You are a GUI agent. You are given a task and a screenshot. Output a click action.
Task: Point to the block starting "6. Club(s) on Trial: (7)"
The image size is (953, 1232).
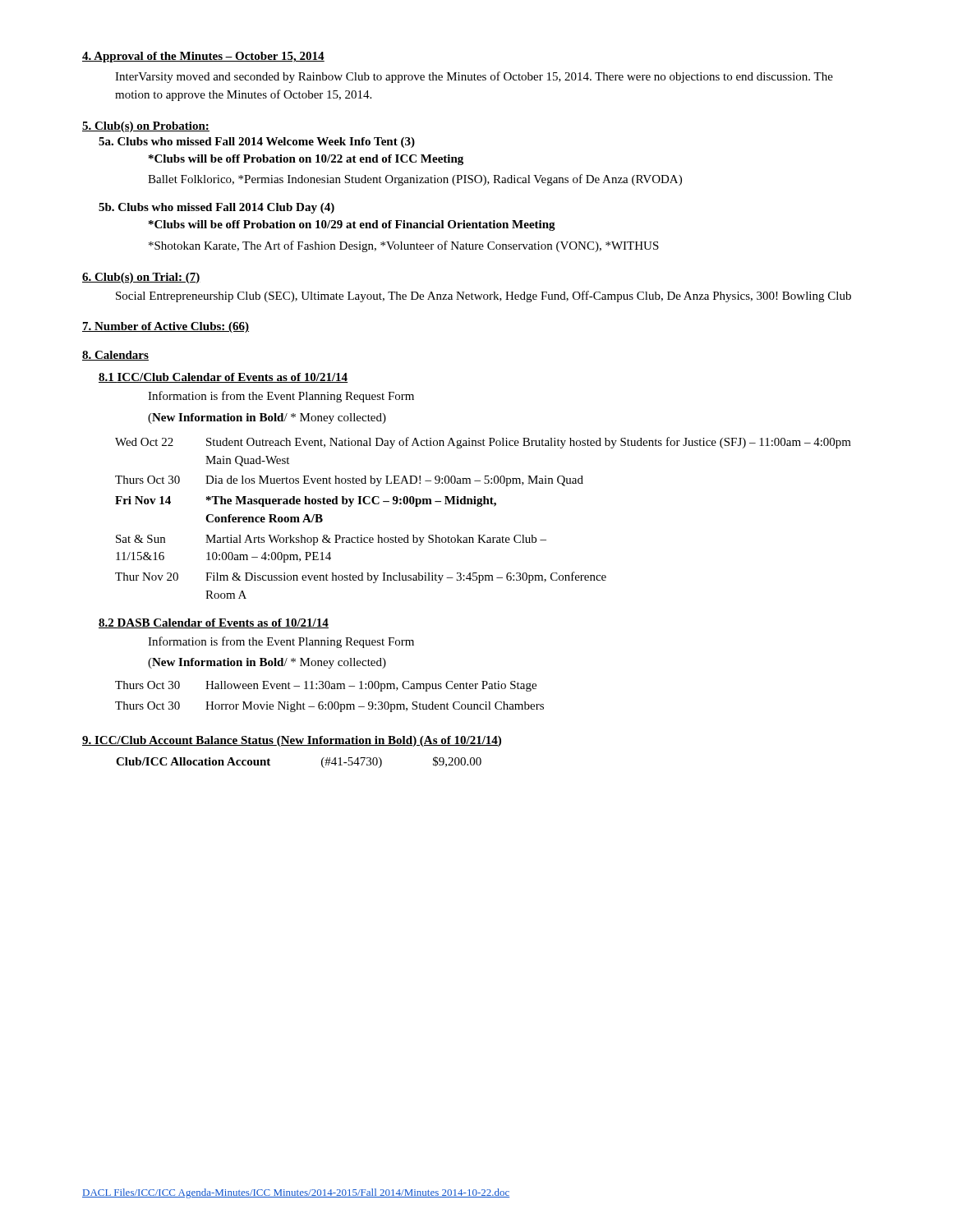(x=141, y=276)
